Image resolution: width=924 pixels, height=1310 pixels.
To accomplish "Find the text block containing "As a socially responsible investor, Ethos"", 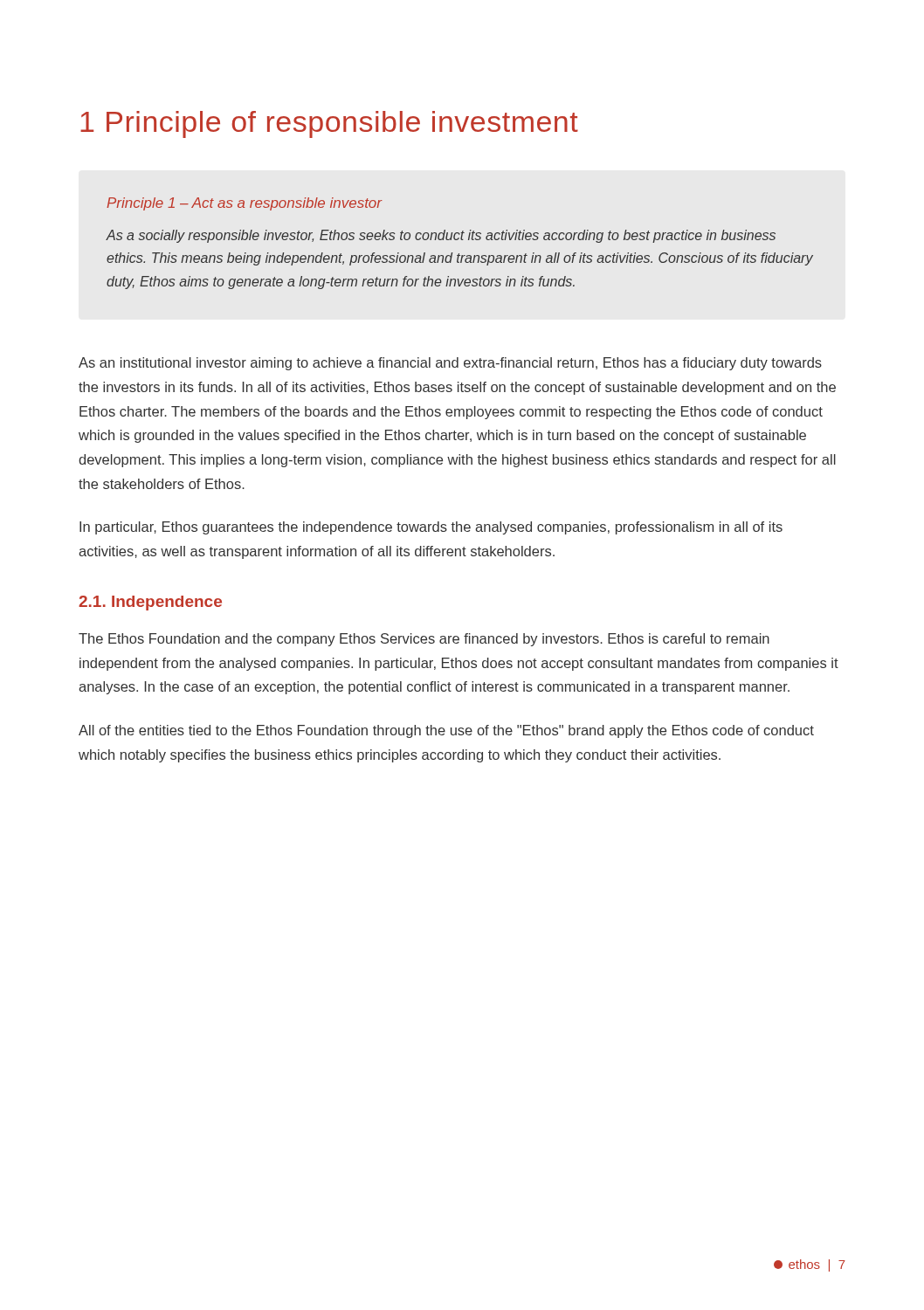I will [x=460, y=258].
